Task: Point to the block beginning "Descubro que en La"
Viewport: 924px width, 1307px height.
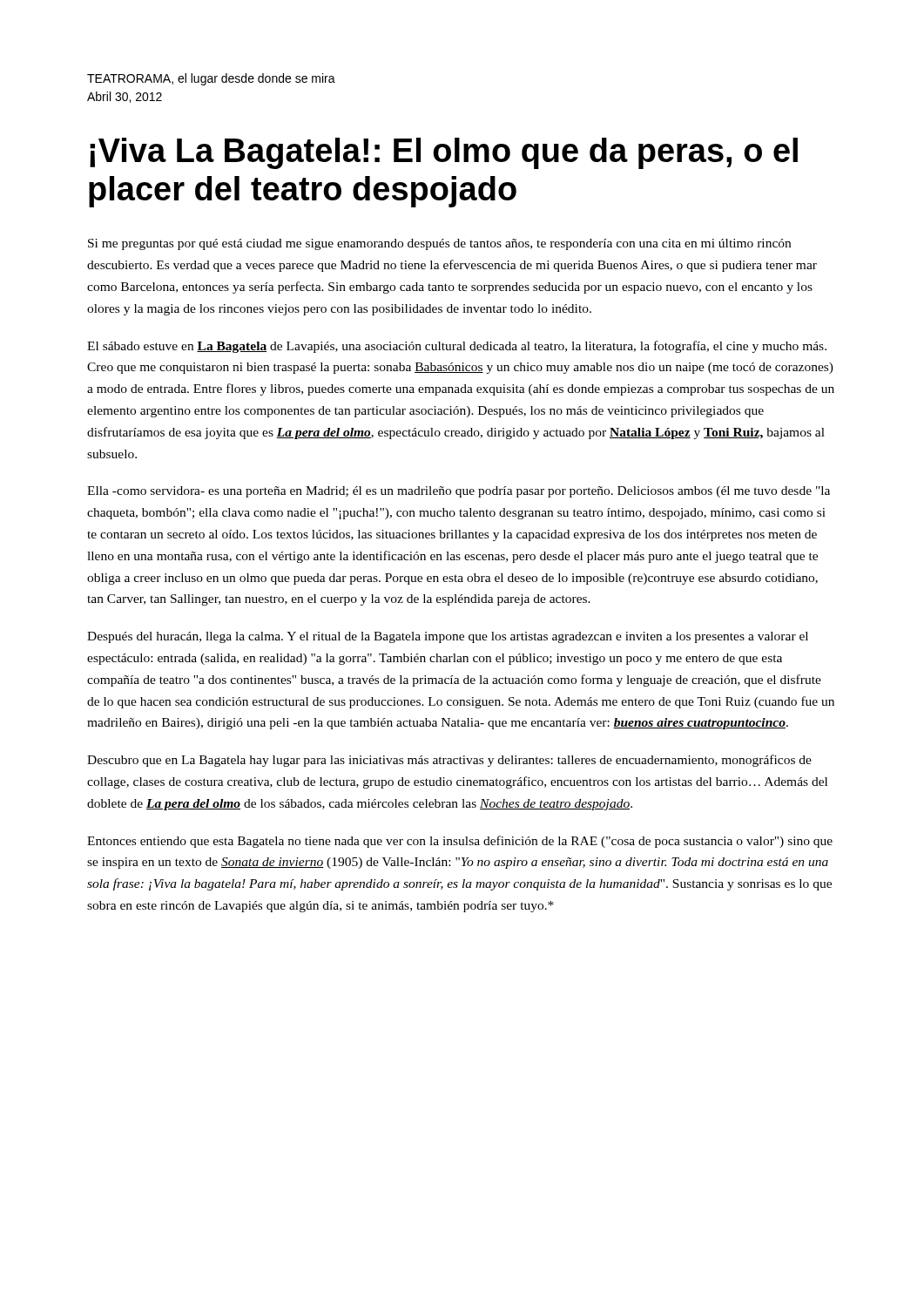Action: tap(458, 781)
